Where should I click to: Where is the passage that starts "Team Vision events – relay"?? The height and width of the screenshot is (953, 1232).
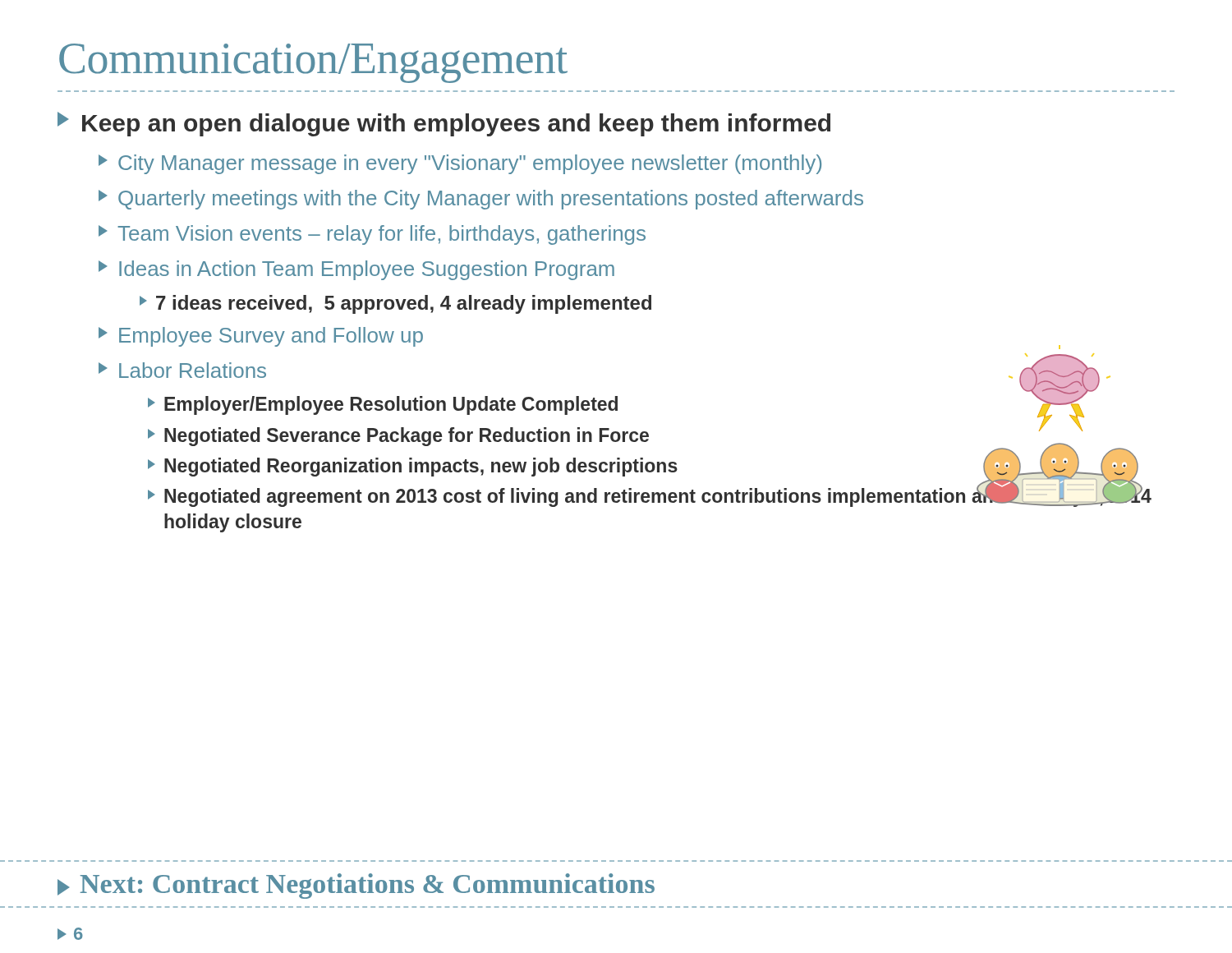[372, 234]
